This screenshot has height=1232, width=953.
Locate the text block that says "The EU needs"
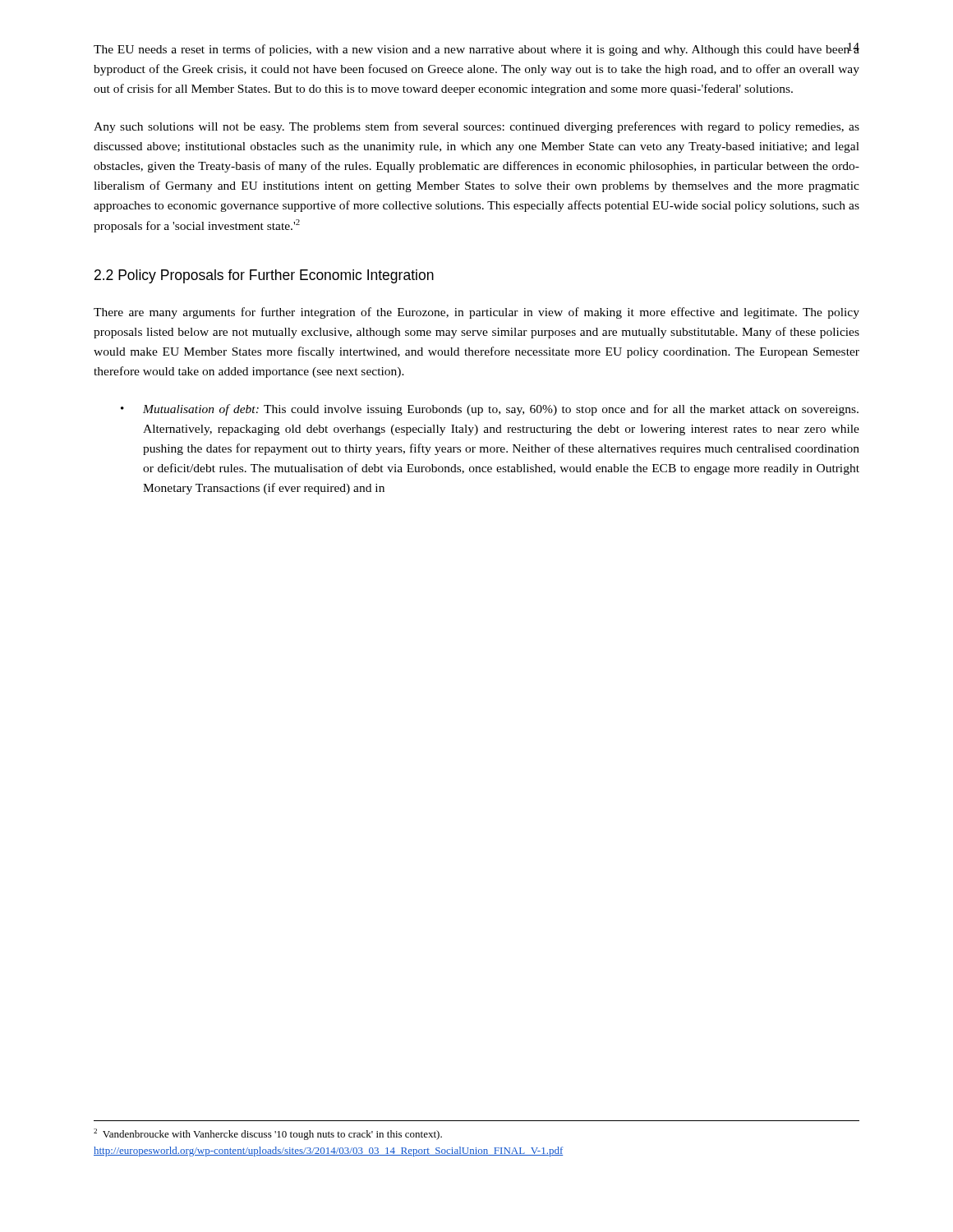tap(476, 69)
